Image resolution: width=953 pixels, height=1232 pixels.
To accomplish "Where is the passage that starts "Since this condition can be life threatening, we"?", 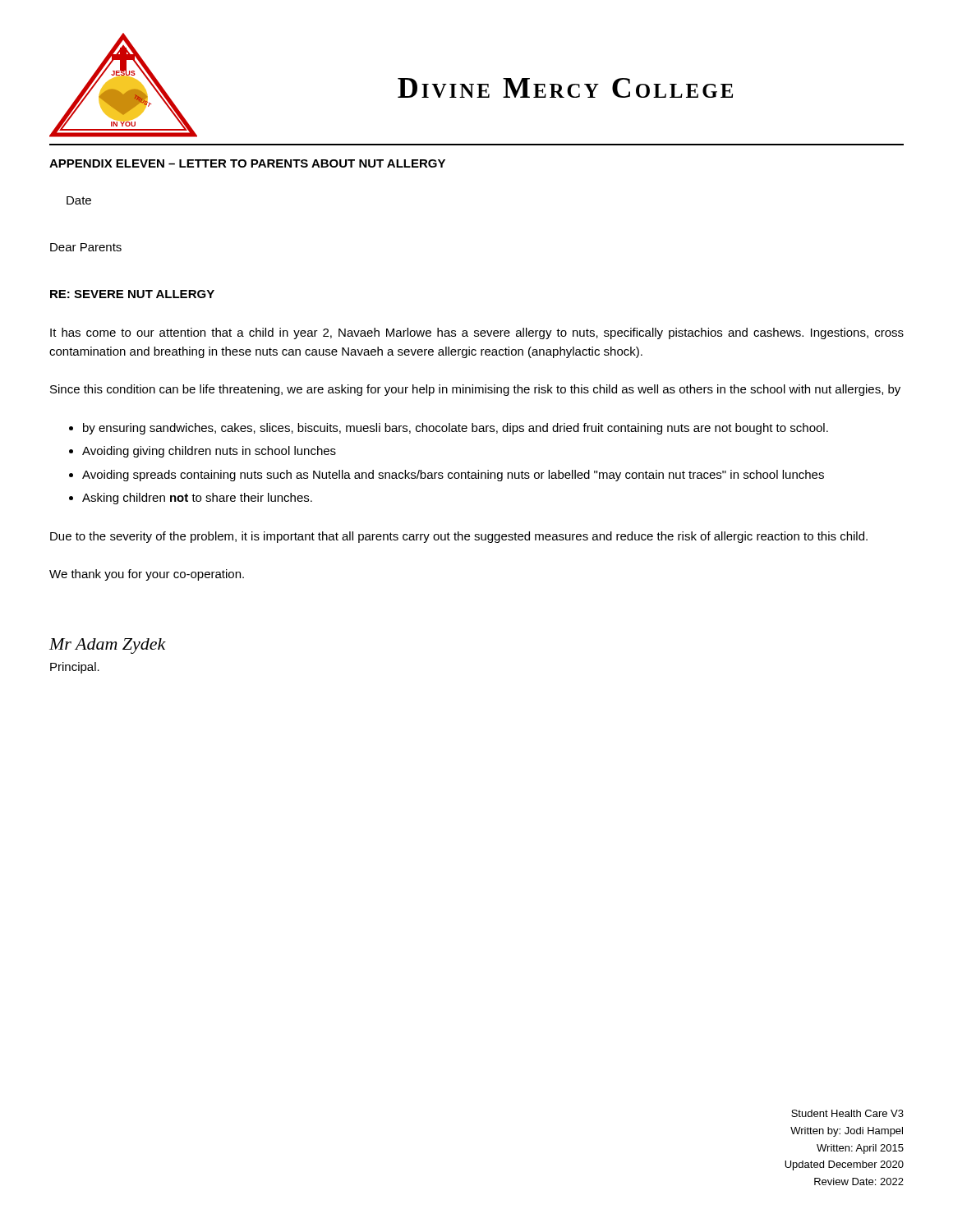I will click(x=475, y=389).
